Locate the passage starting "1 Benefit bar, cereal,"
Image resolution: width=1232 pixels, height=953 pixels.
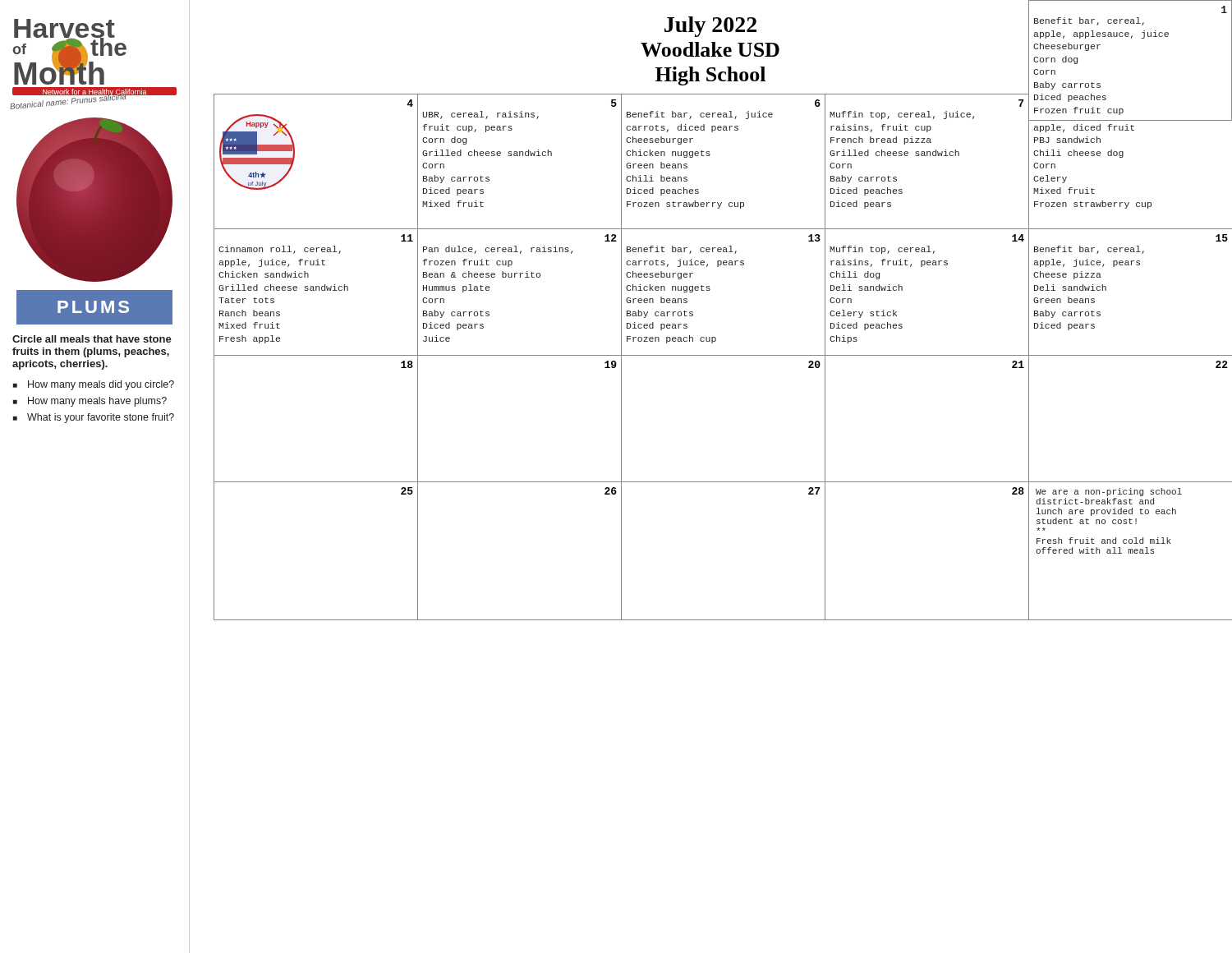[x=1224, y=9]
